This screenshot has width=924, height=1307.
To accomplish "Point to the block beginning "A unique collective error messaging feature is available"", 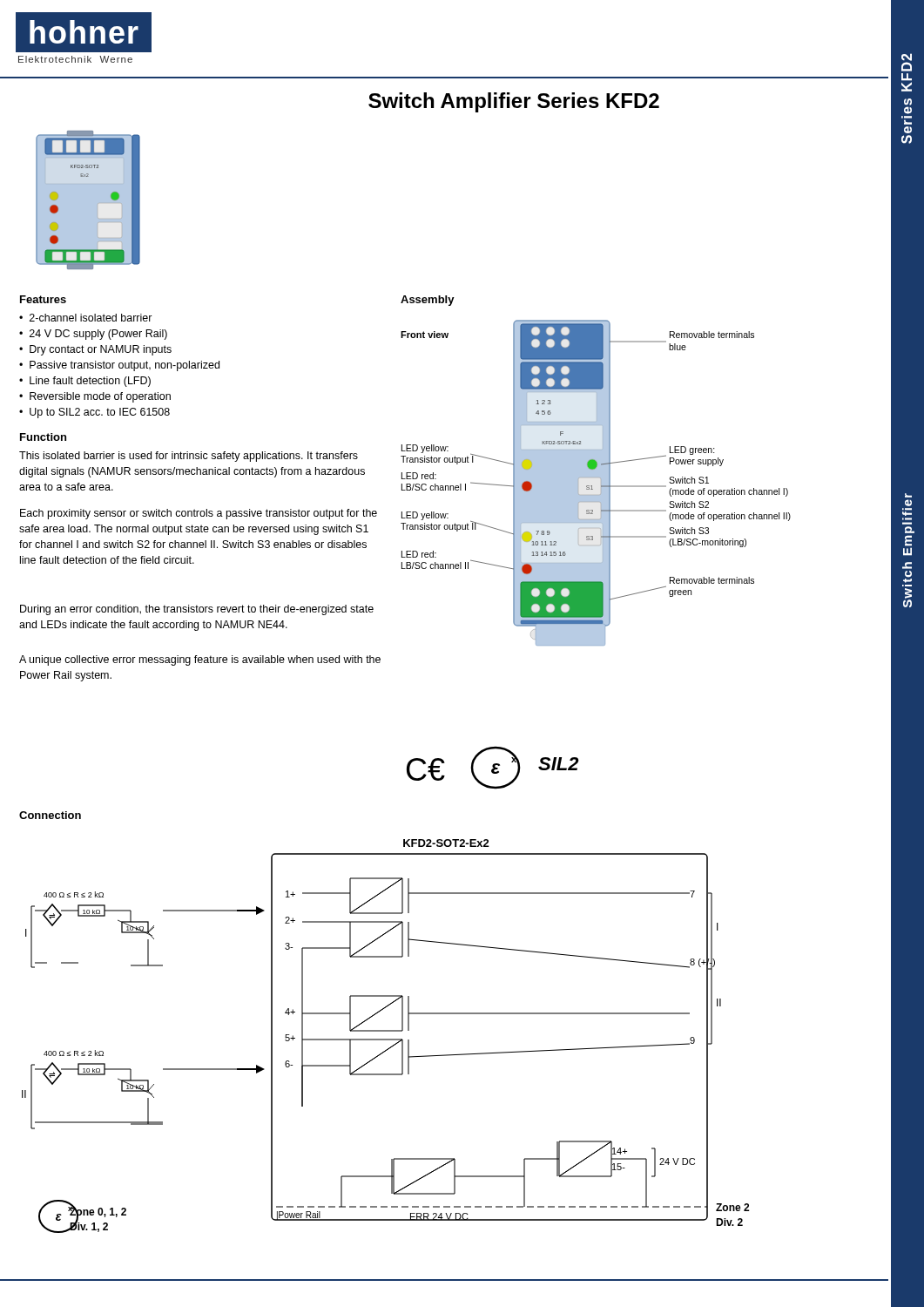I will [x=200, y=667].
